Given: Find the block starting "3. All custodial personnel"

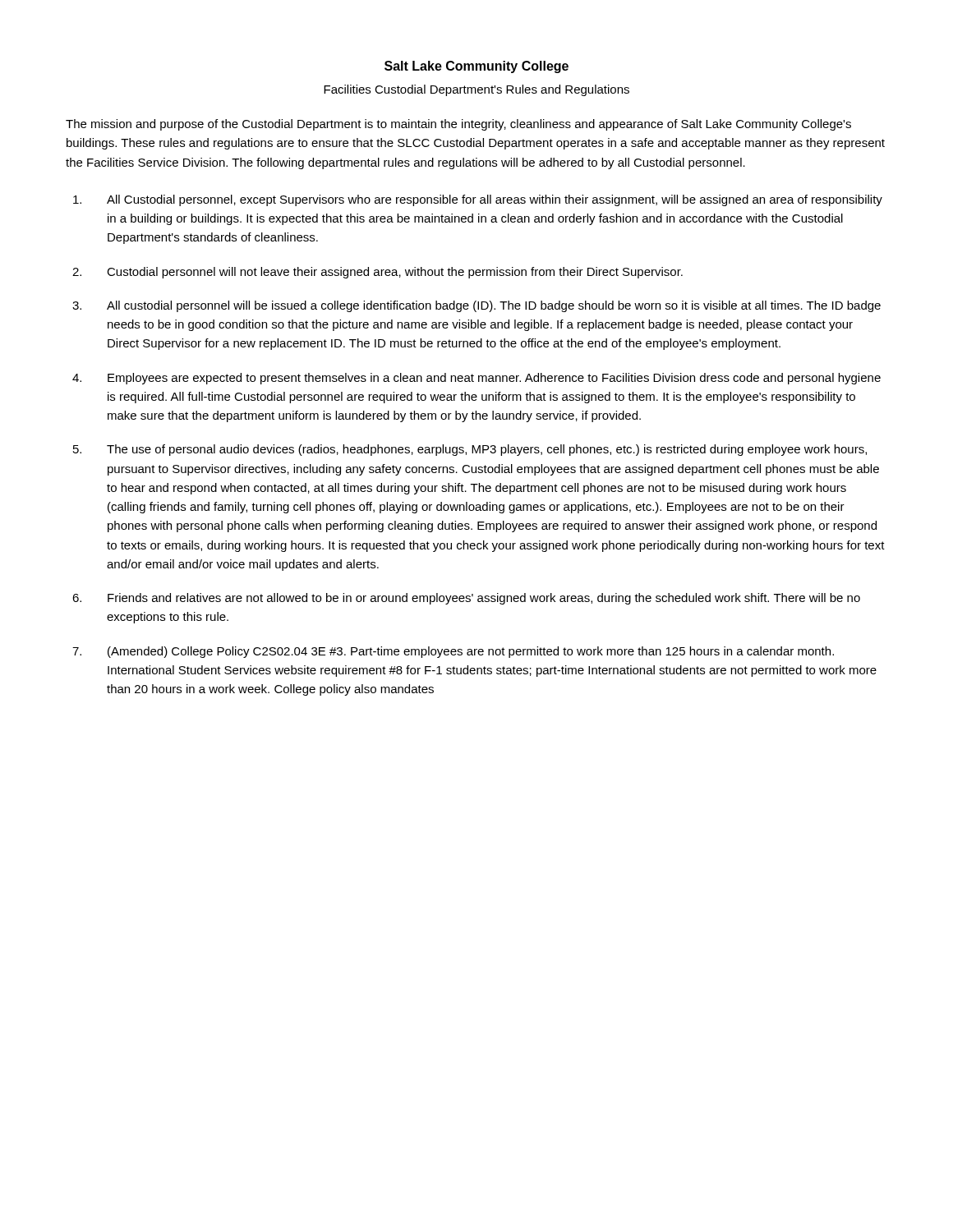Looking at the screenshot, I should (476, 324).
